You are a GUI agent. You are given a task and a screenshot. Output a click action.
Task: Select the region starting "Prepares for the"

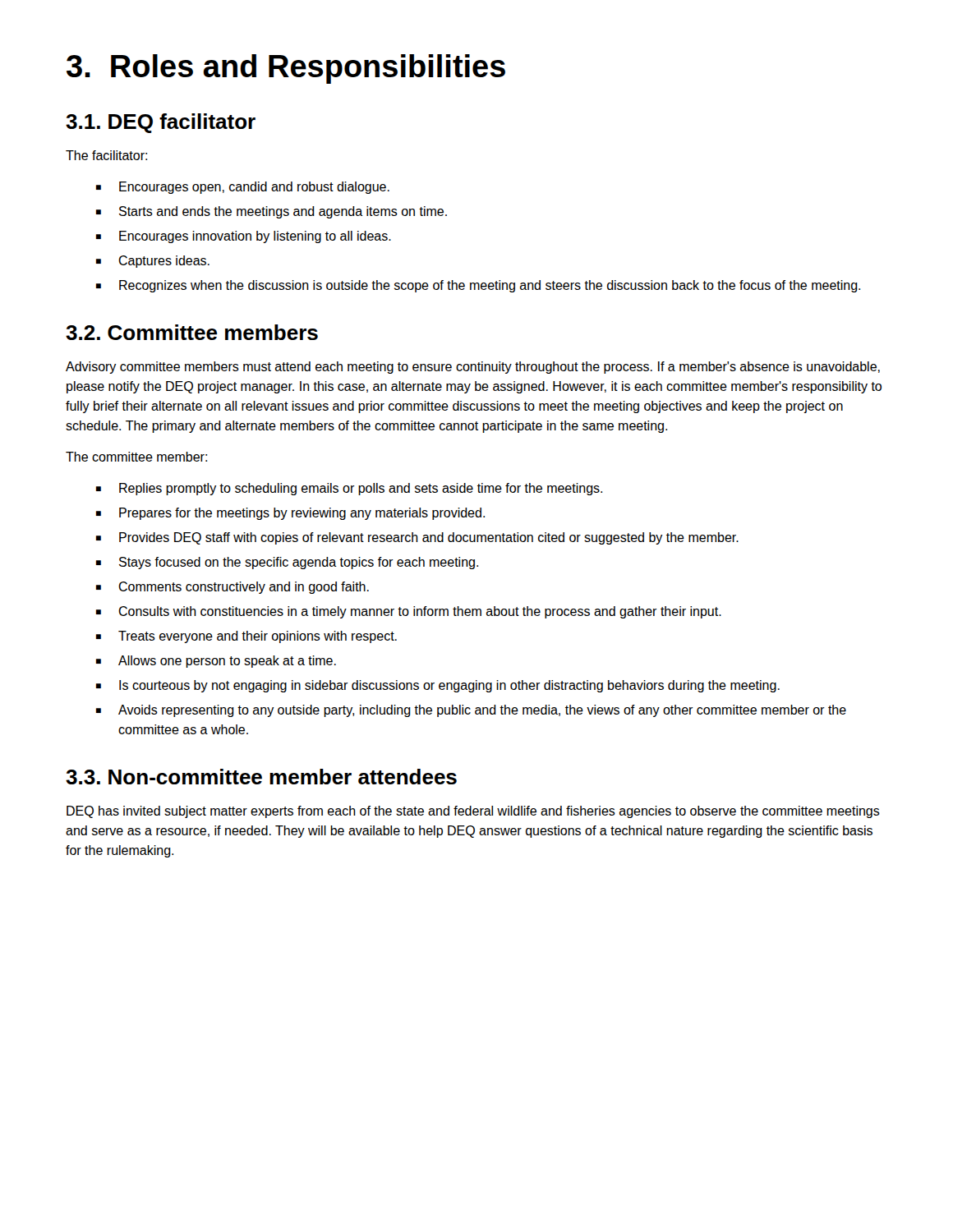coord(476,513)
